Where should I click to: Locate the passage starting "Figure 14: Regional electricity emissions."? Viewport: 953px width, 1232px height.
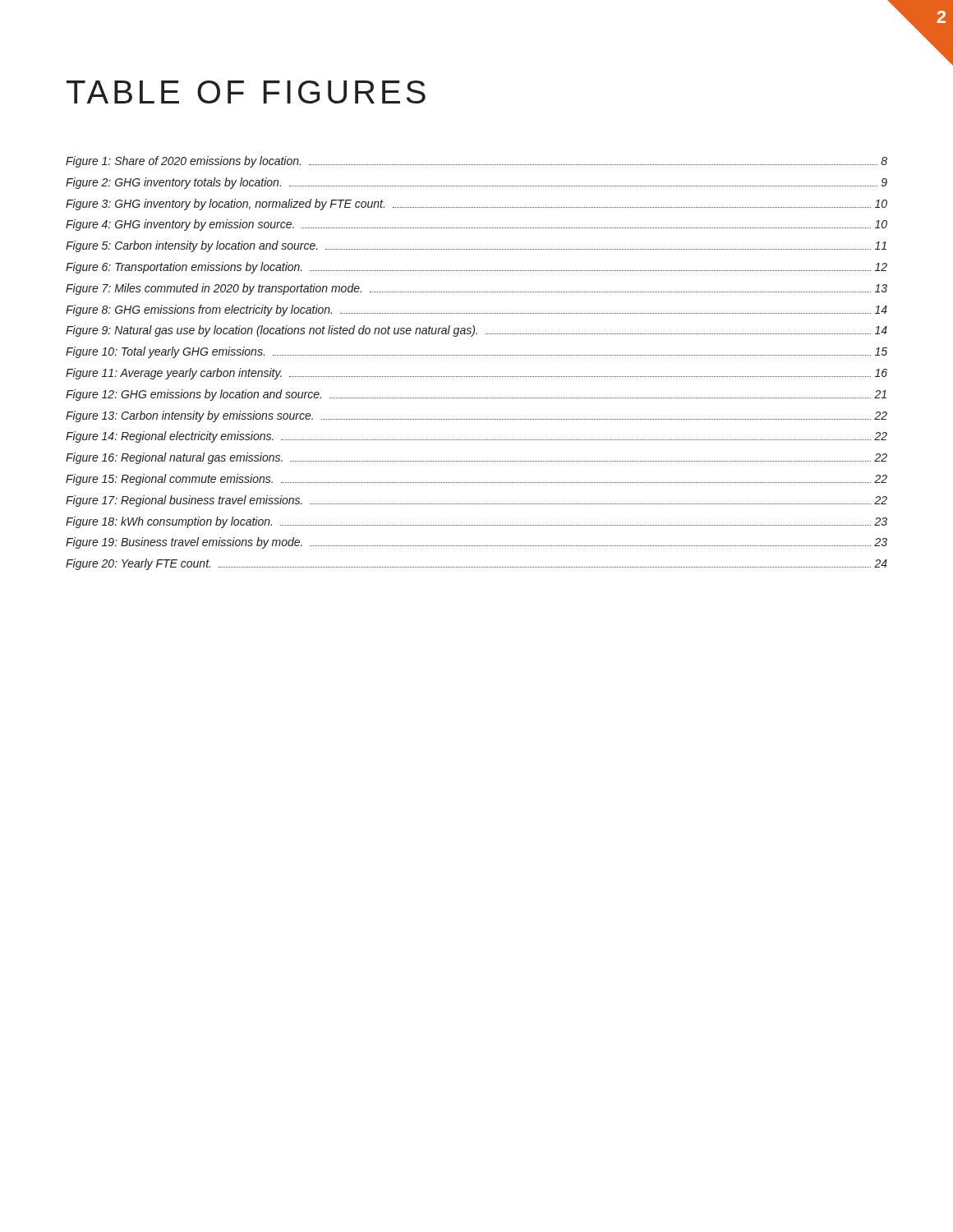click(476, 437)
